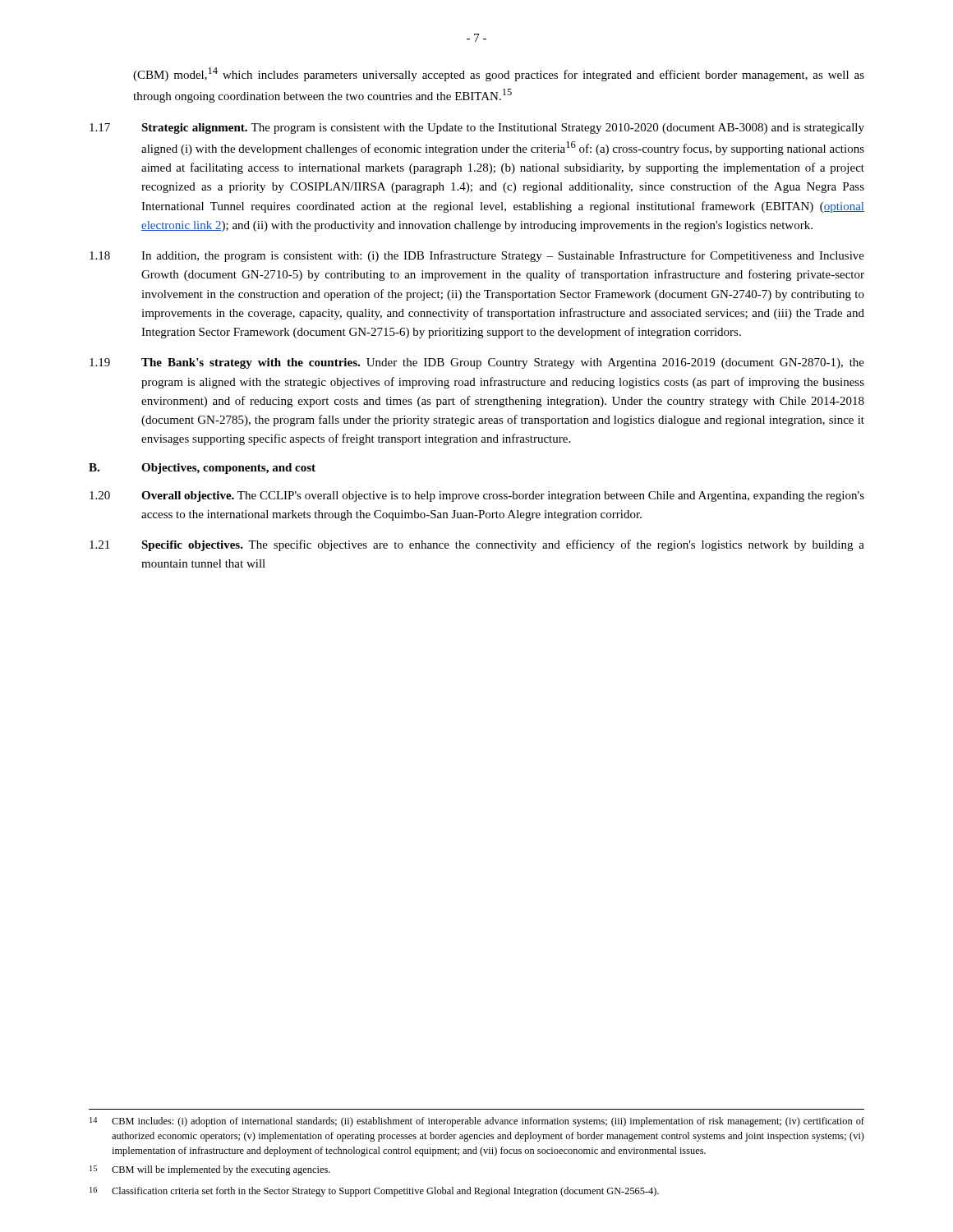The image size is (953, 1232).
Task: Point to the text block starting "15 CBM will be implemented by the"
Action: [x=210, y=1170]
